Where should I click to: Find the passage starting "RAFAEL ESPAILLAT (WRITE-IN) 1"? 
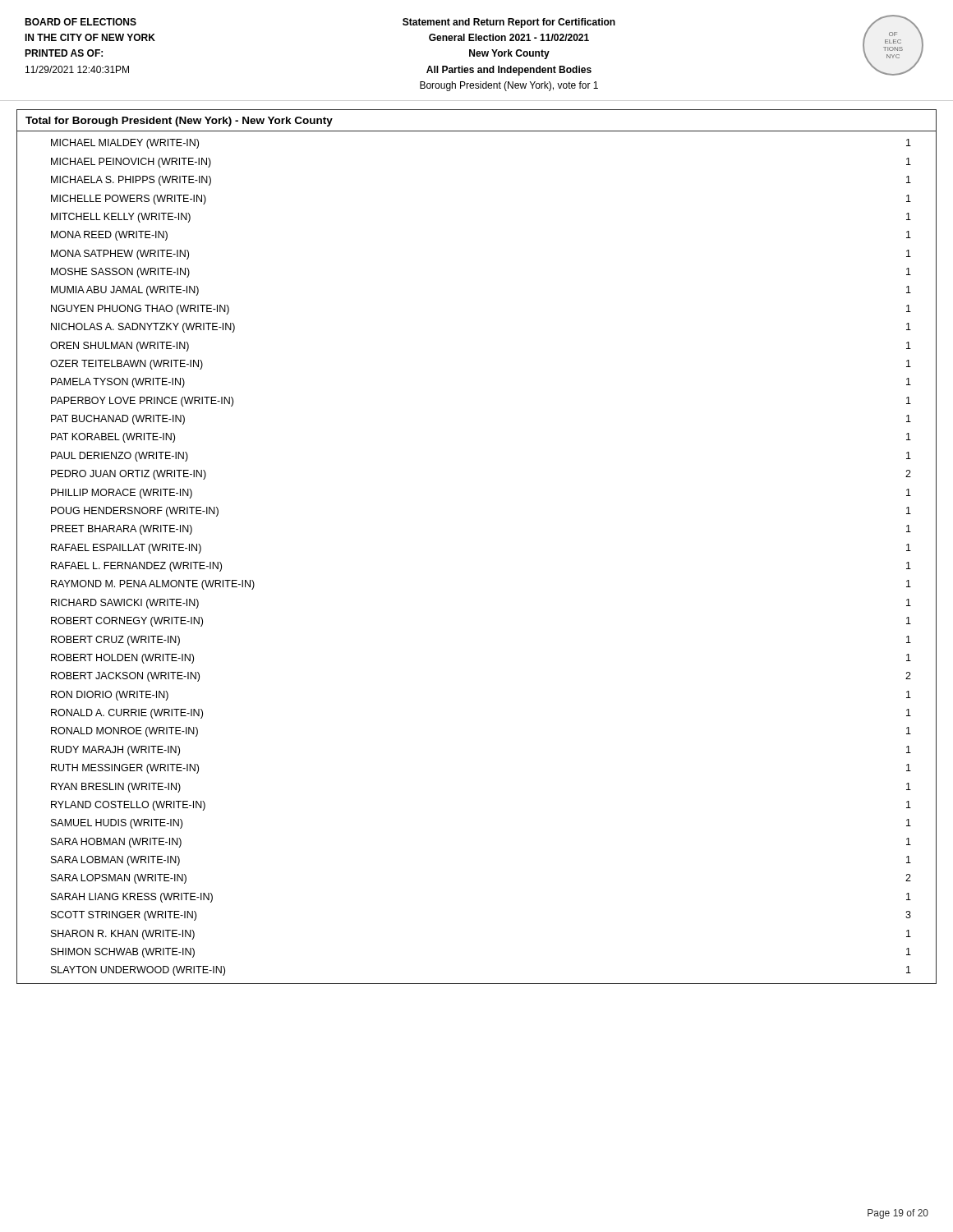pyautogui.click(x=120, y=548)
